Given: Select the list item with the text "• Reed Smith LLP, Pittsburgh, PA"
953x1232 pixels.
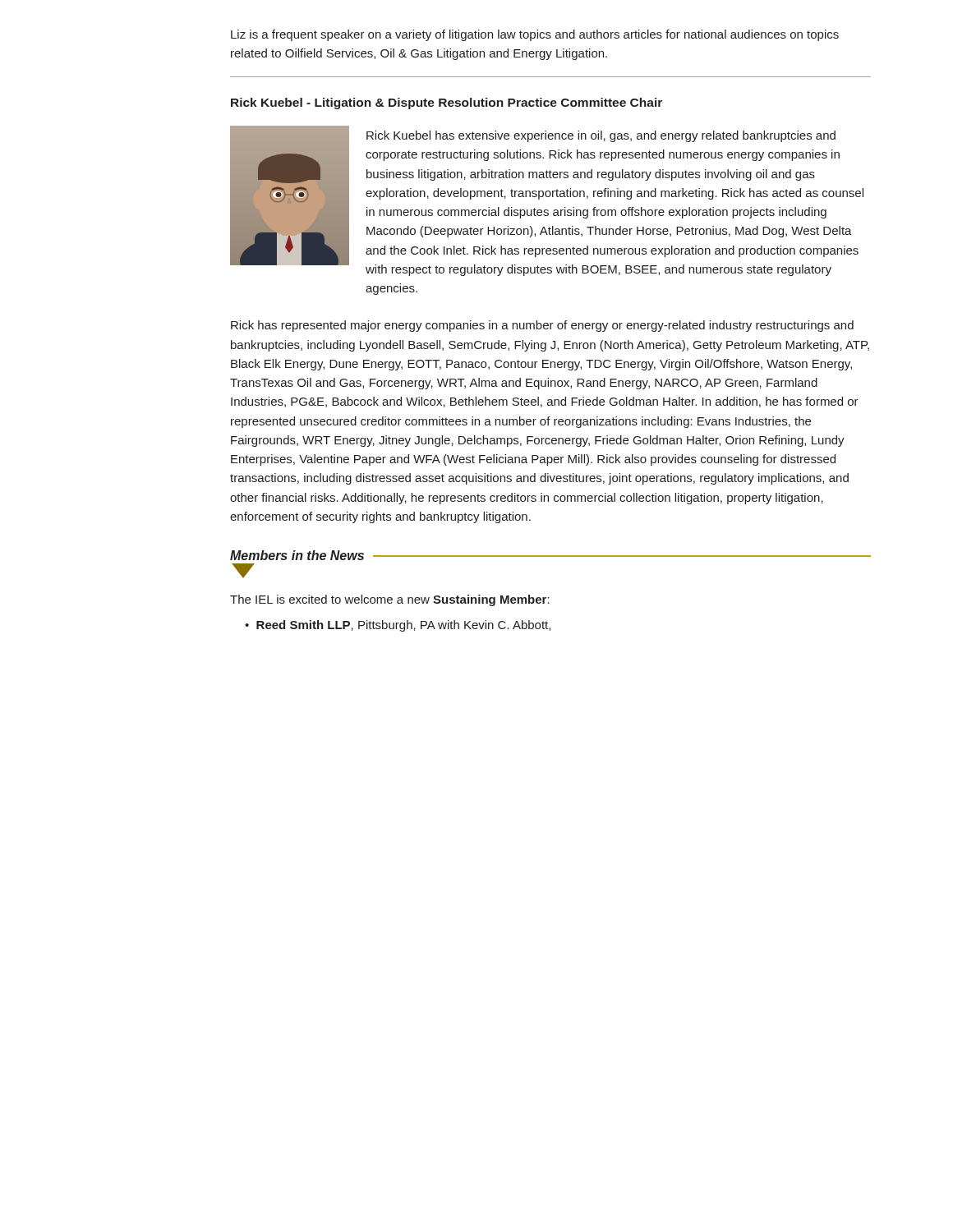Looking at the screenshot, I should click(x=398, y=625).
